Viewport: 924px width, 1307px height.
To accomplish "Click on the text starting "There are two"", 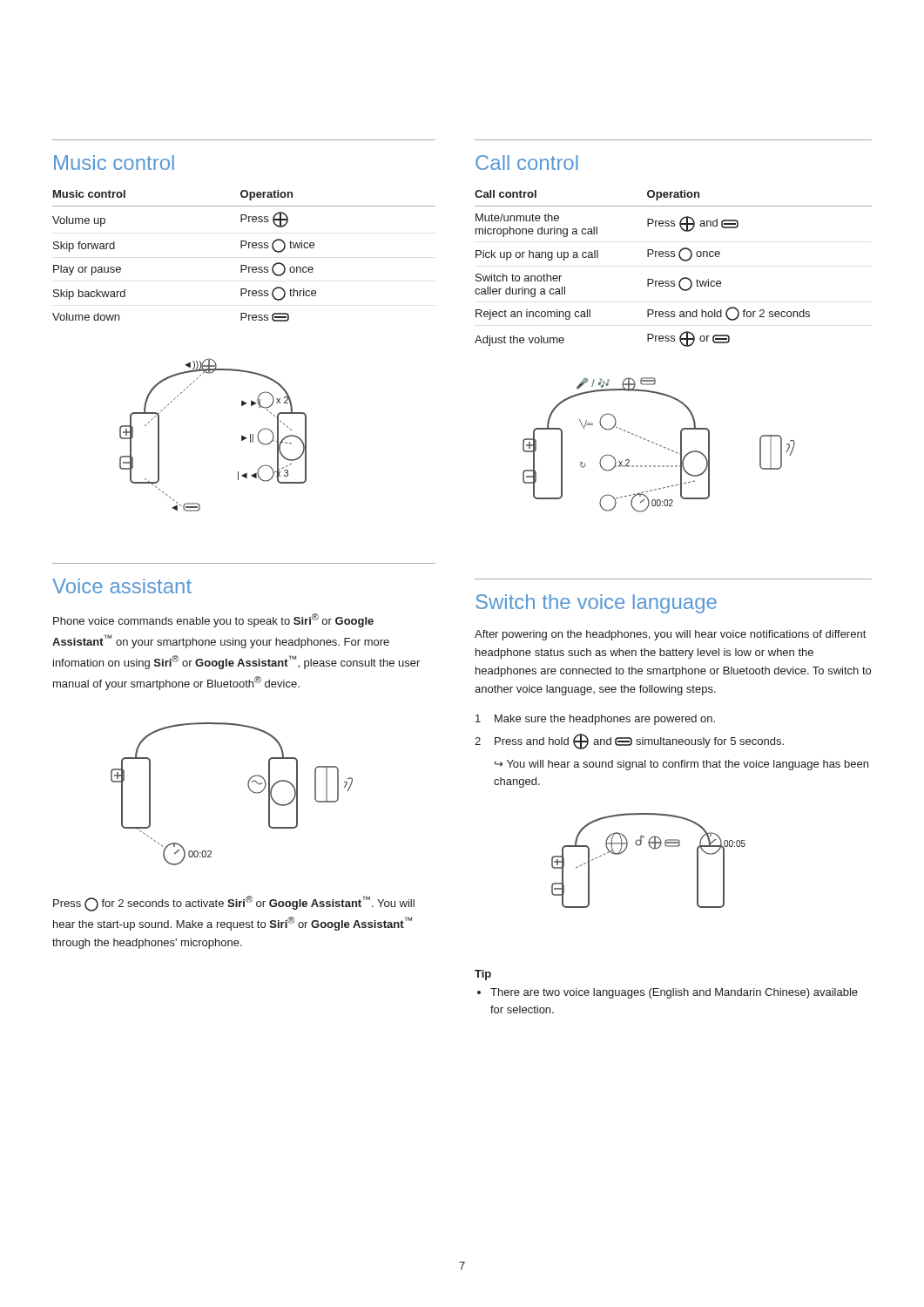I will click(x=681, y=1001).
